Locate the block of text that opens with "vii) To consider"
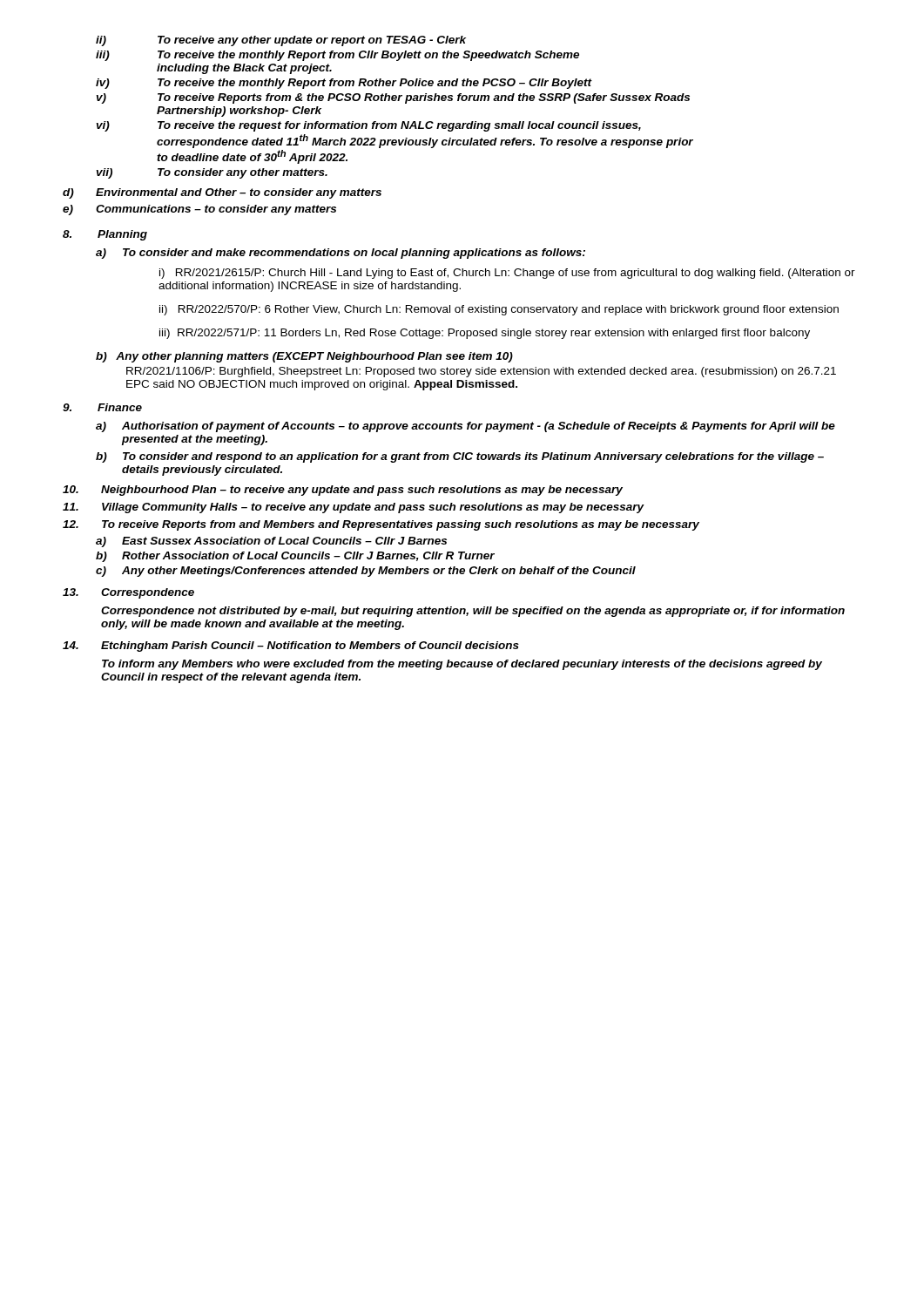 212,173
